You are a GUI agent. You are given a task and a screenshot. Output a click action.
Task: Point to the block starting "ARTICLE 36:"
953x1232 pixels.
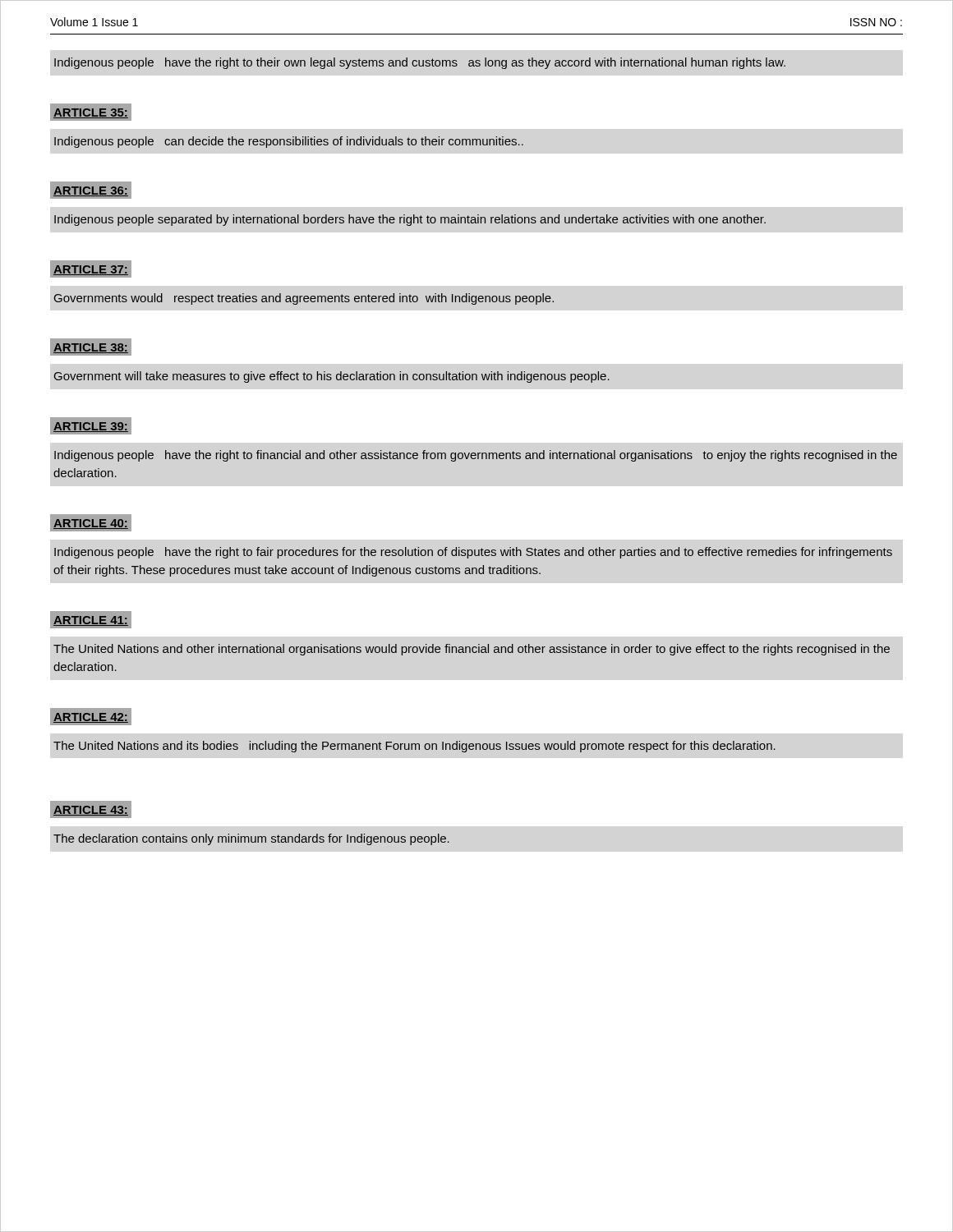click(x=91, y=190)
